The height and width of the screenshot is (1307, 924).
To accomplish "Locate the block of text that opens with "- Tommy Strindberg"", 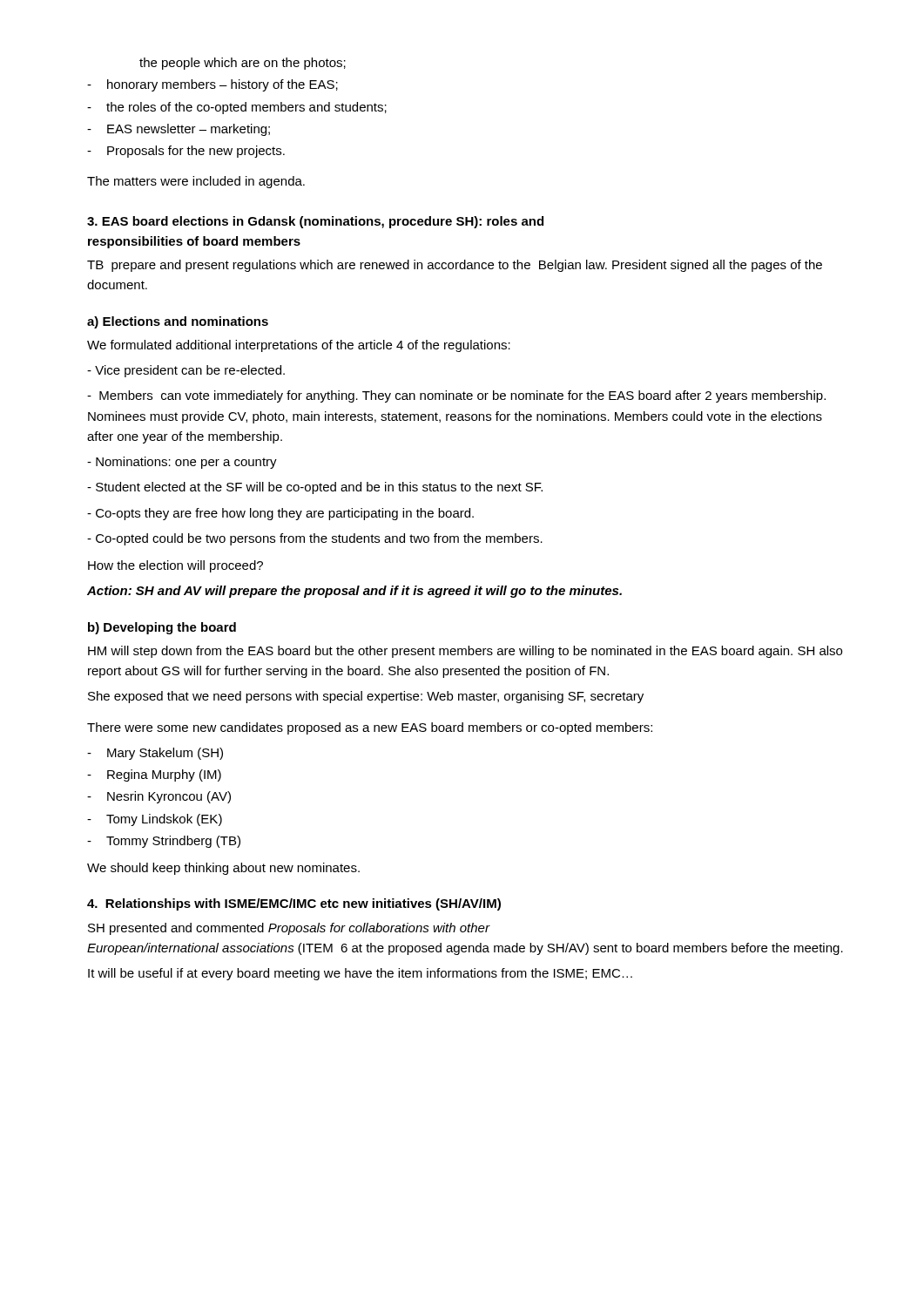I will coord(164,842).
